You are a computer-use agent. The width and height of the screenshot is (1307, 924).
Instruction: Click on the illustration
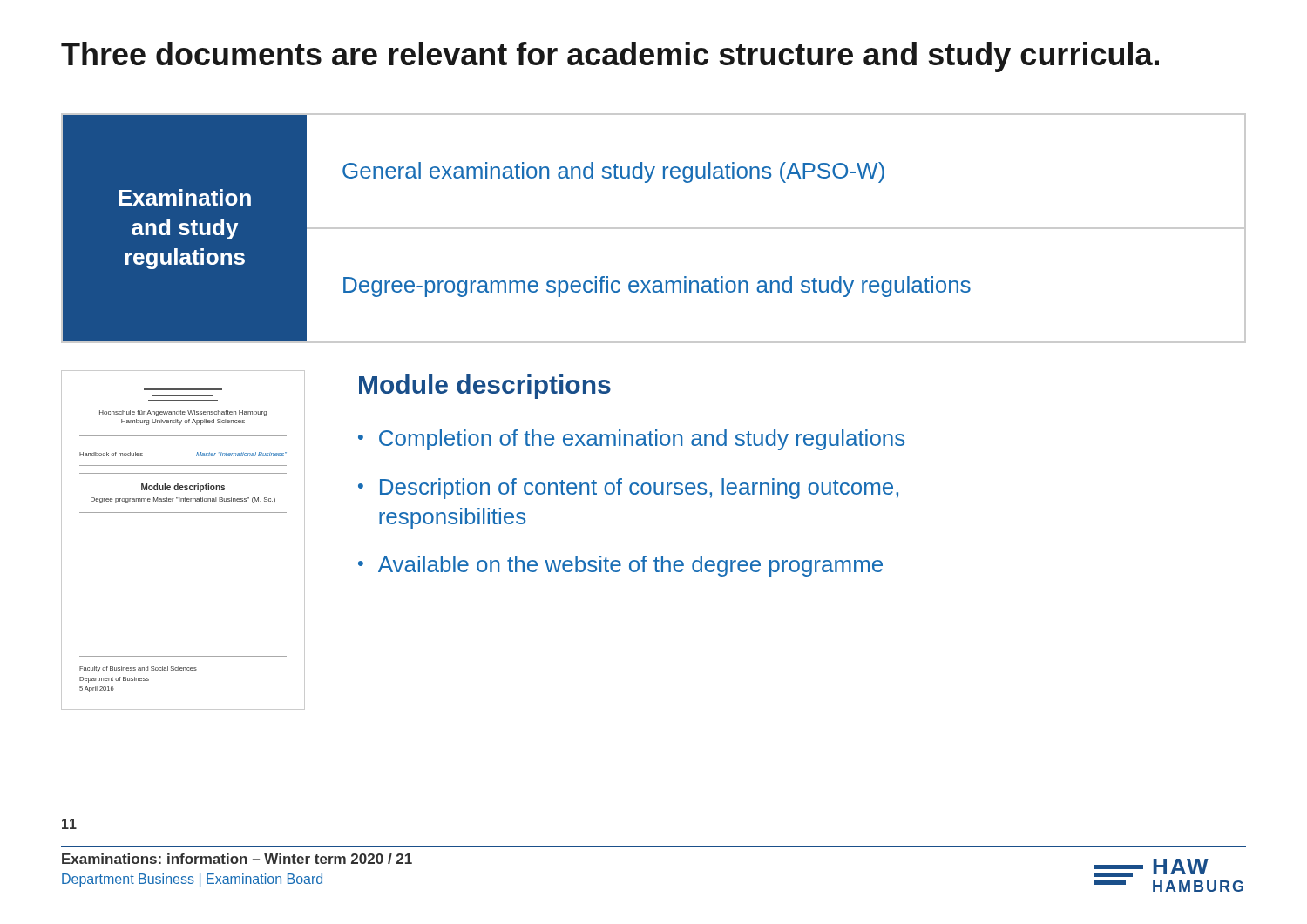(x=183, y=540)
